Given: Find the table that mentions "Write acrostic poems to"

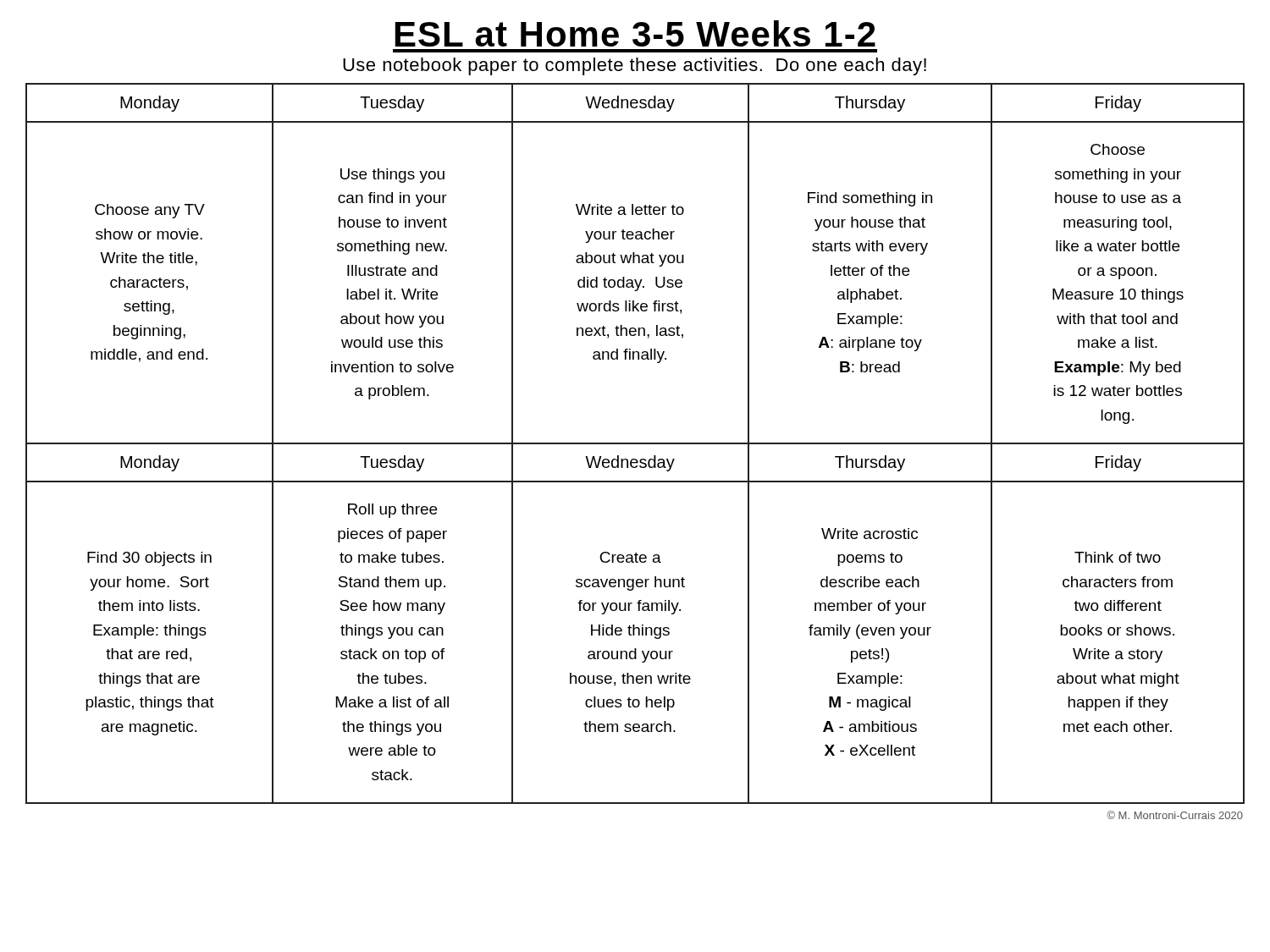Looking at the screenshot, I should (x=635, y=444).
